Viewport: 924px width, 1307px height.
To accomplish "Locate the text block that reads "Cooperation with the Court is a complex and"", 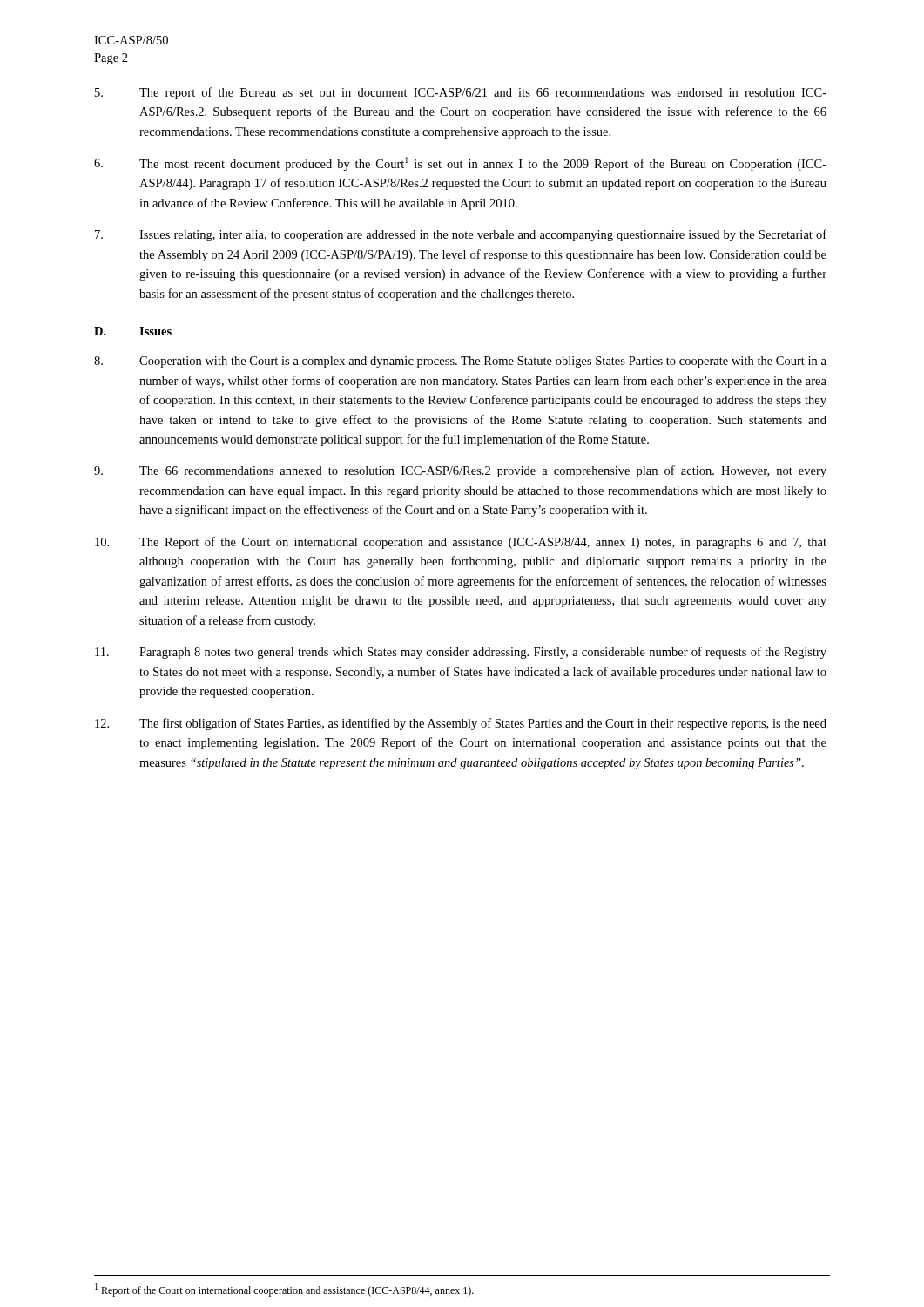I will pyautogui.click(x=460, y=400).
